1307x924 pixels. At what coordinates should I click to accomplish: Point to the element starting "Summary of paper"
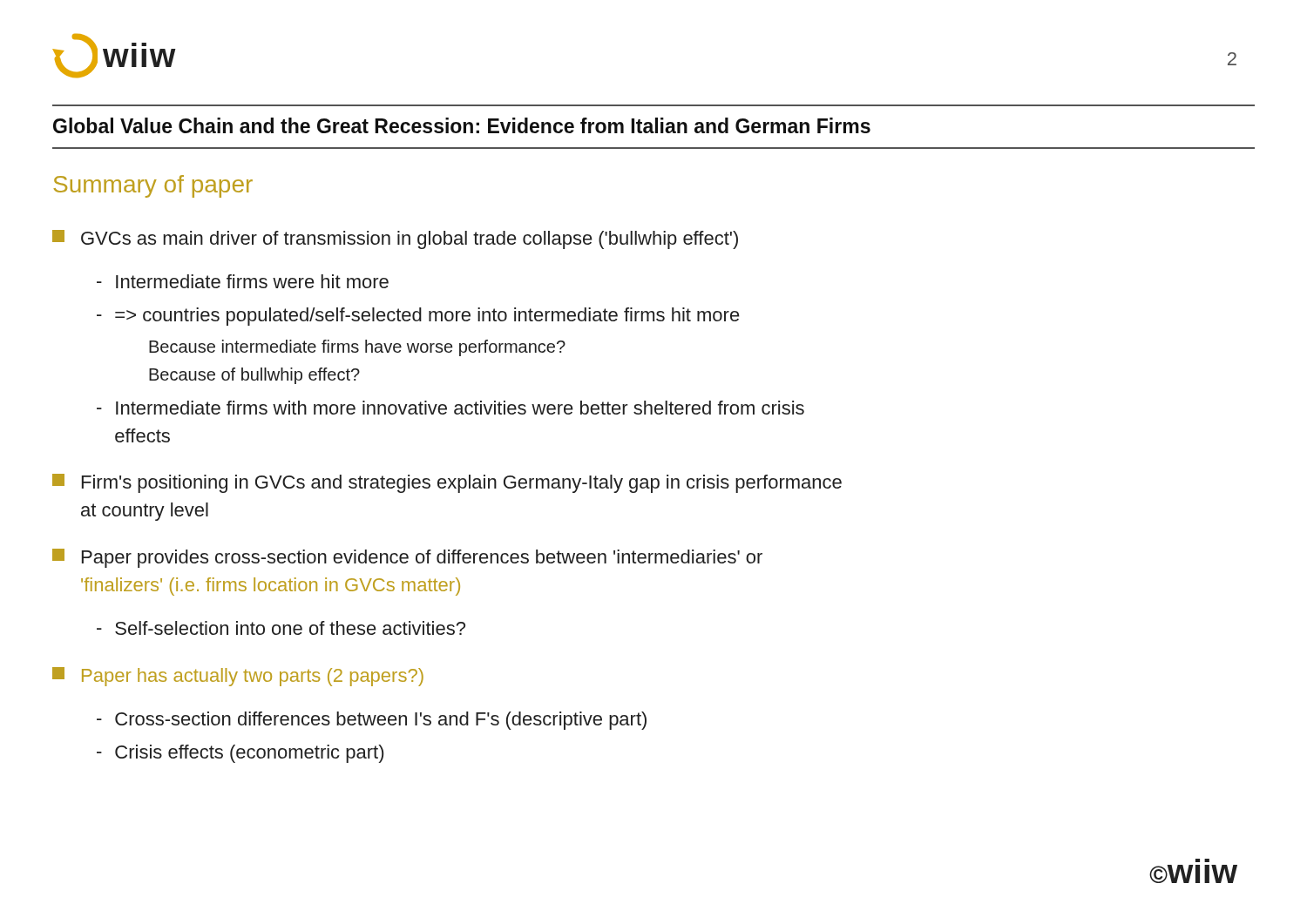tap(153, 184)
